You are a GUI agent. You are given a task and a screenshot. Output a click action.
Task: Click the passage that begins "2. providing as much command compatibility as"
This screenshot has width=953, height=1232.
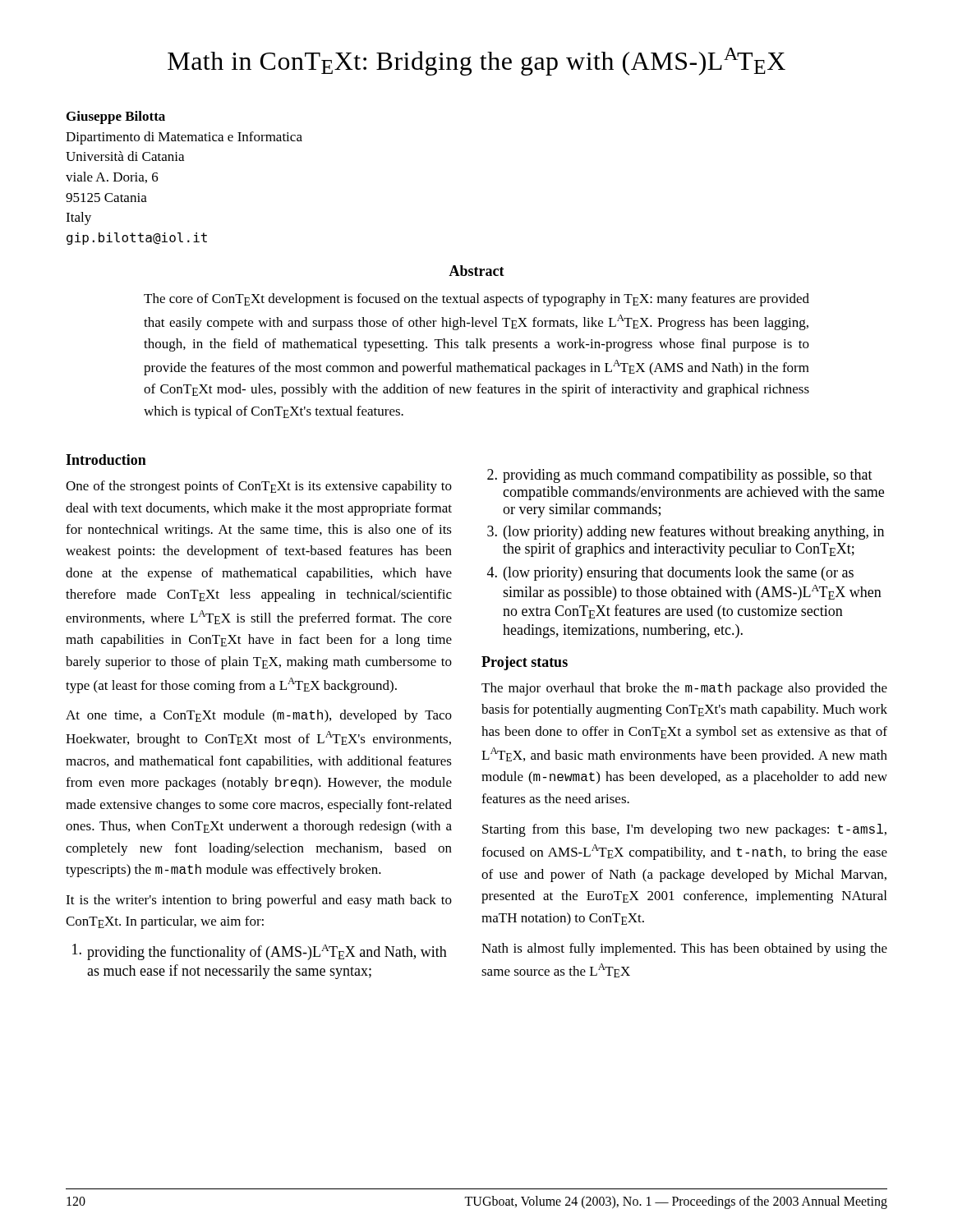[x=684, y=492]
